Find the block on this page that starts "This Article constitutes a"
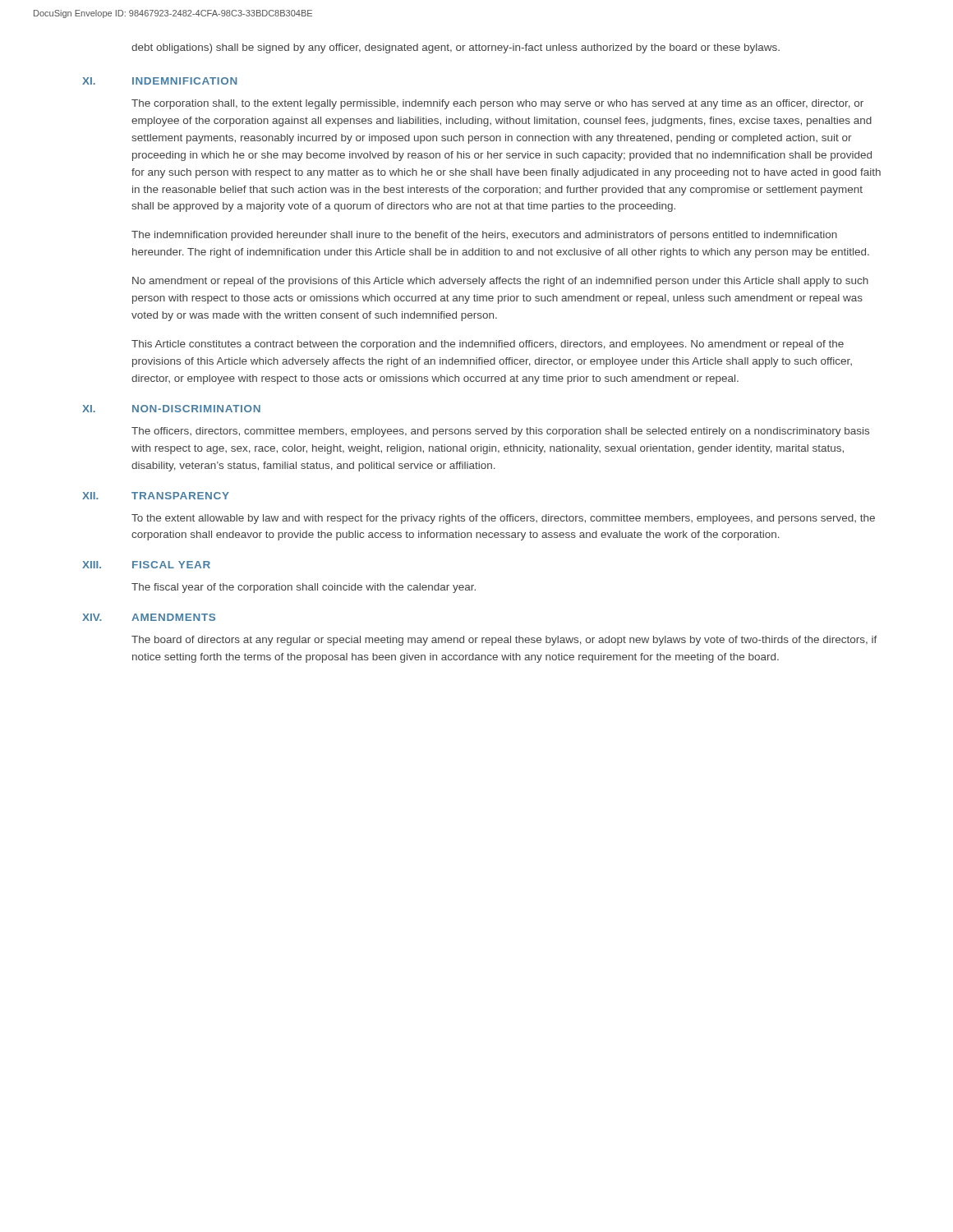This screenshot has height=1232, width=953. pos(492,361)
